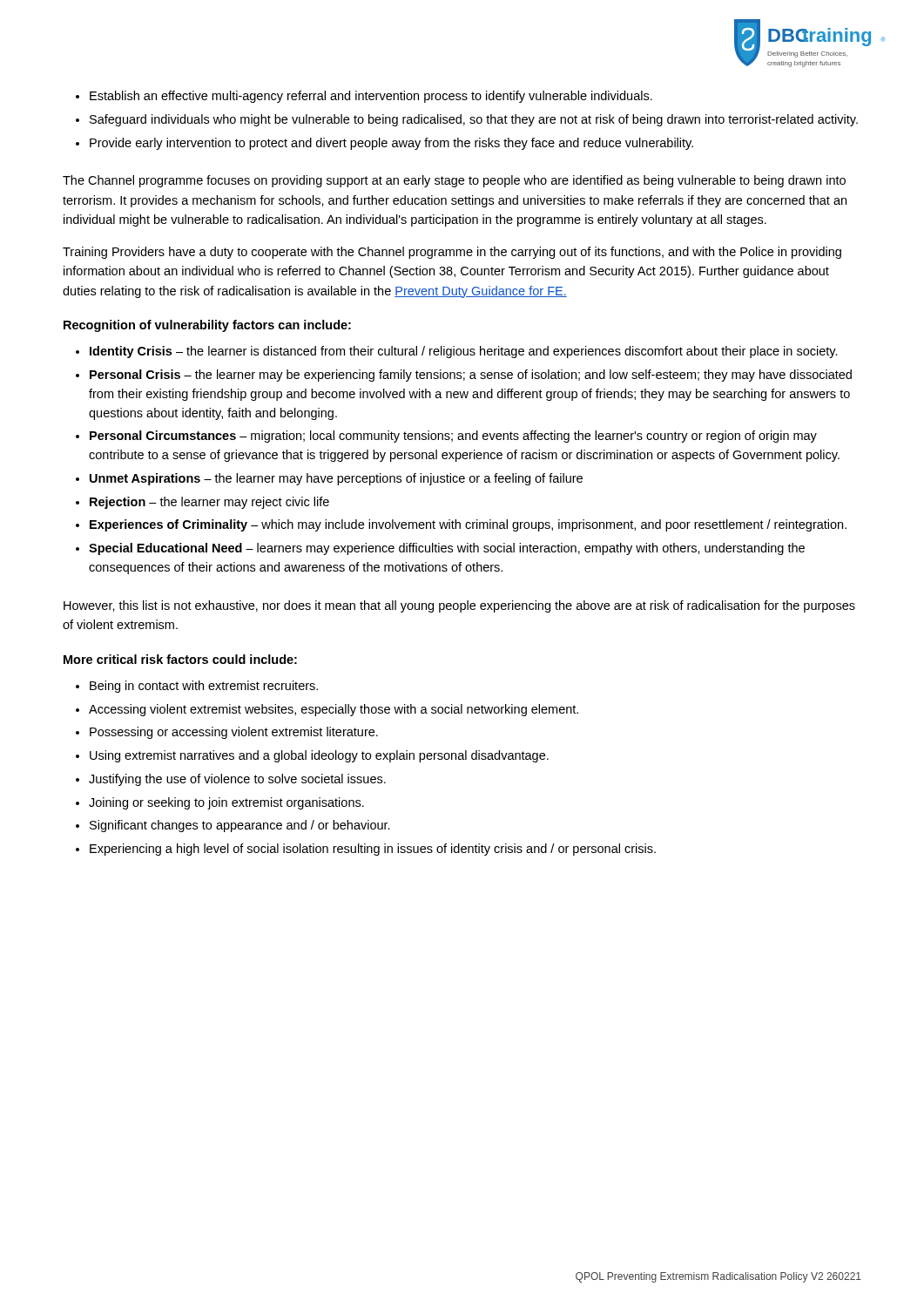The width and height of the screenshot is (924, 1307).
Task: Navigate to the passage starting "Using extremist narratives and"
Action: 319,756
